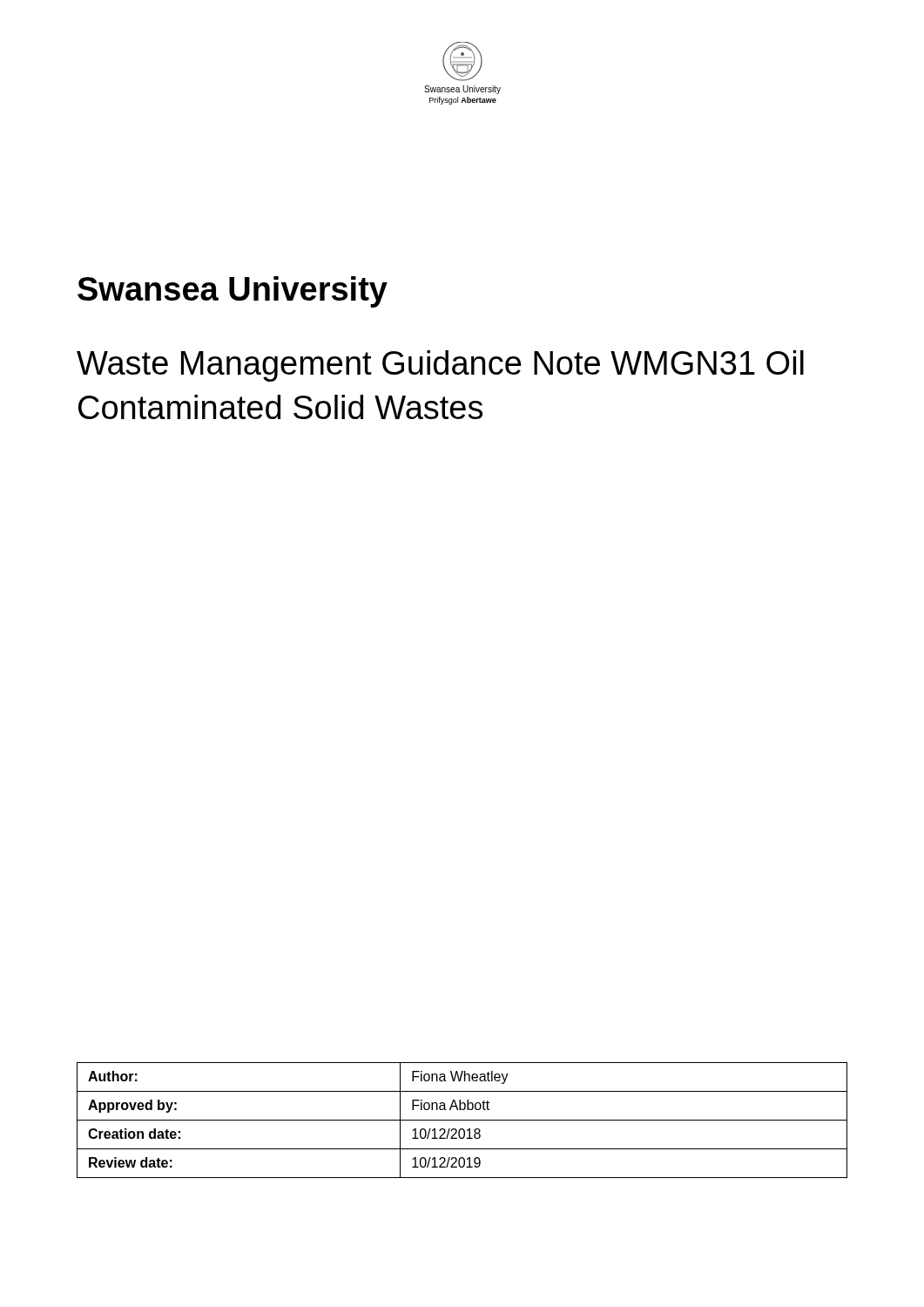Click a table
924x1307 pixels.
tap(462, 1120)
